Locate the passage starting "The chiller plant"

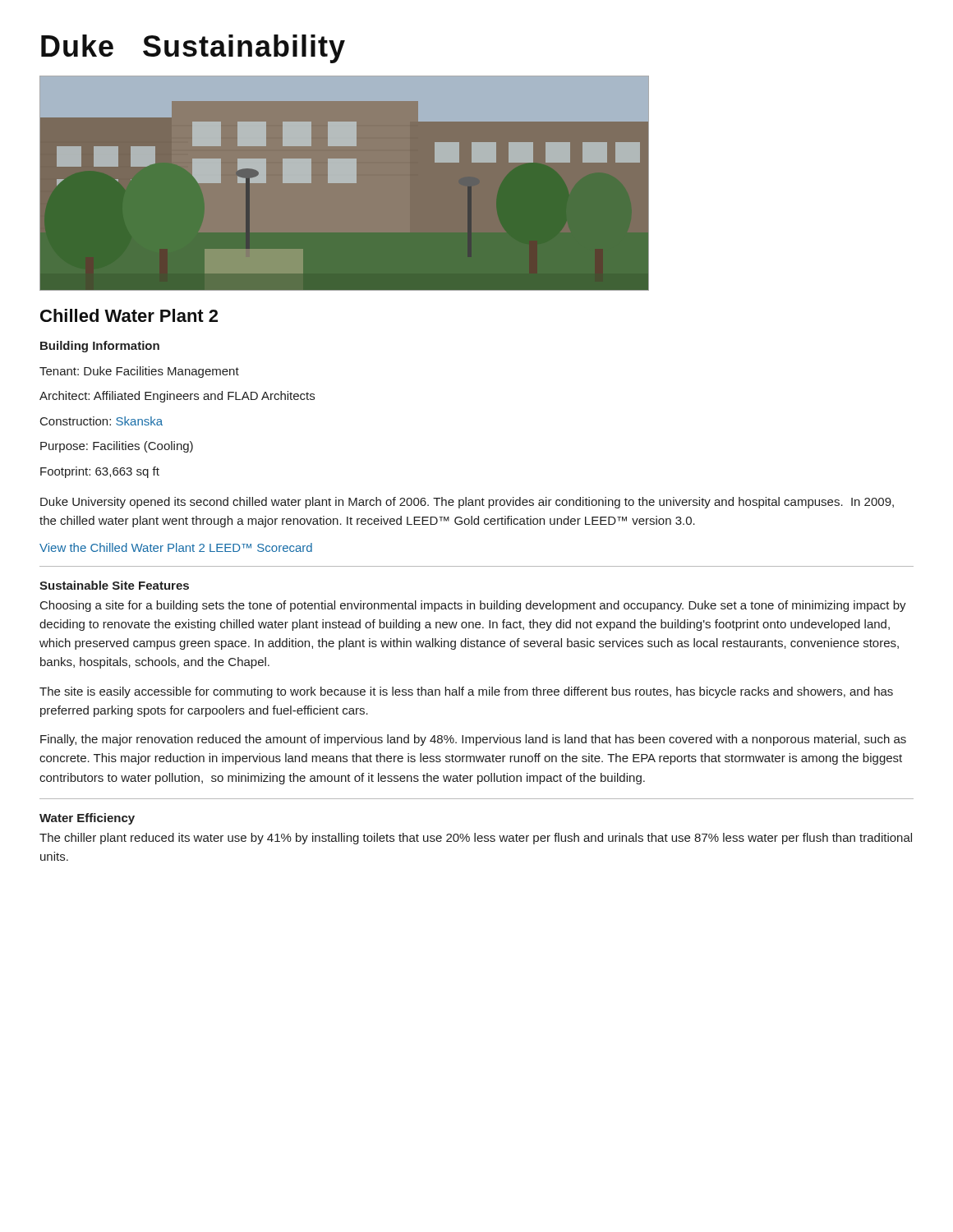point(476,847)
